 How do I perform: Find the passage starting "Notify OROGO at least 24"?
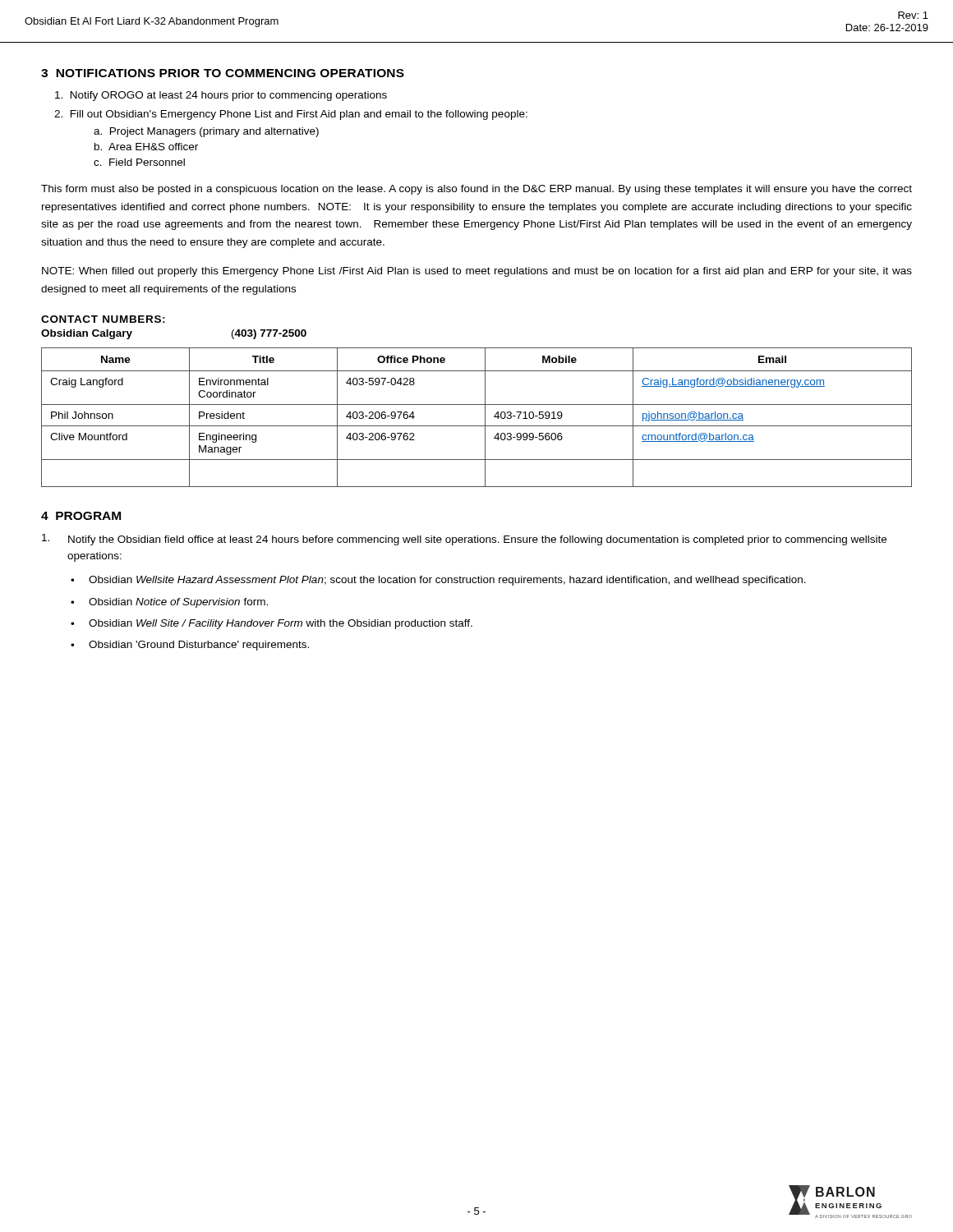click(221, 95)
